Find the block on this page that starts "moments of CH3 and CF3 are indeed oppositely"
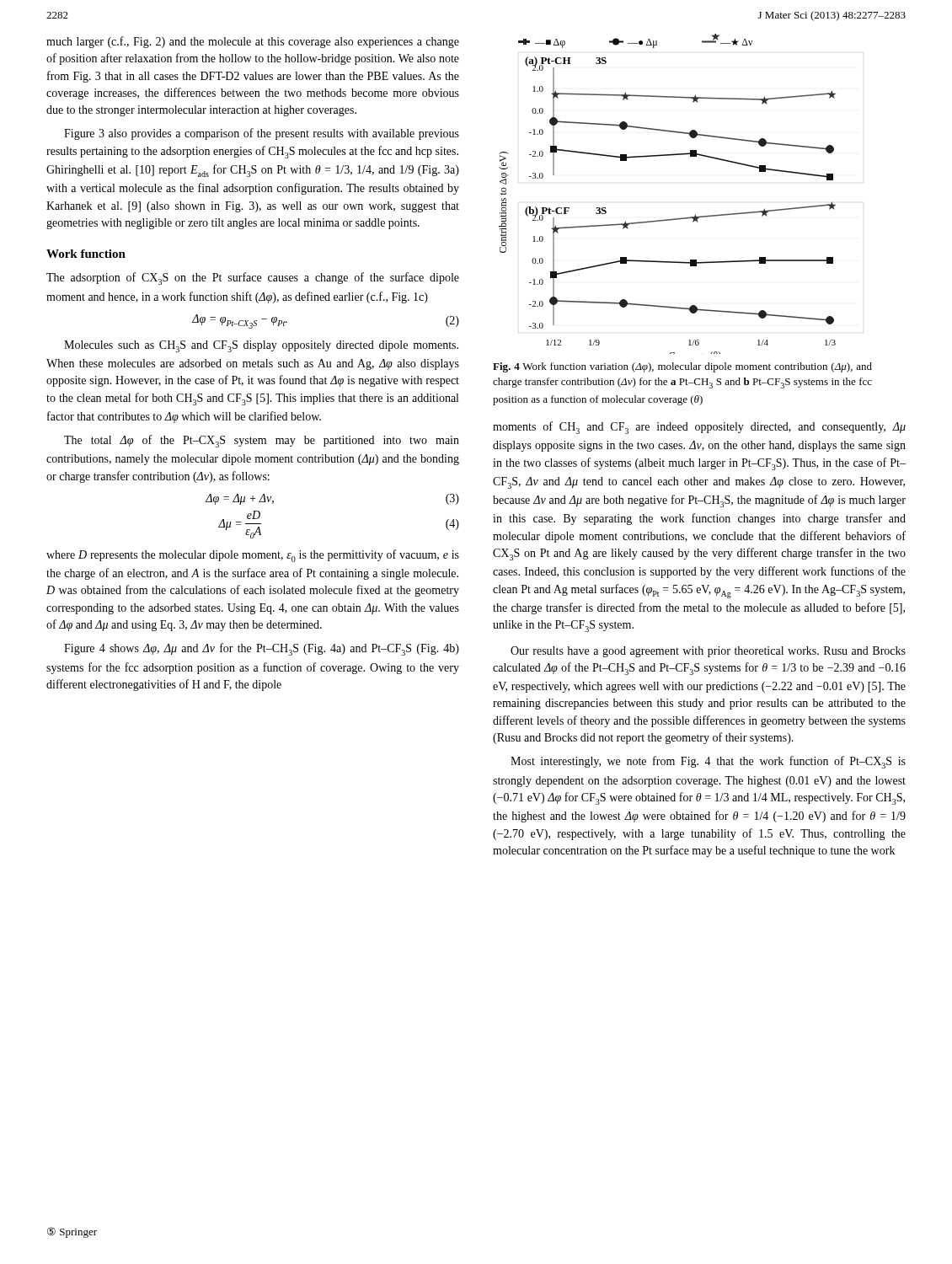This screenshot has width=952, height=1264. point(699,527)
